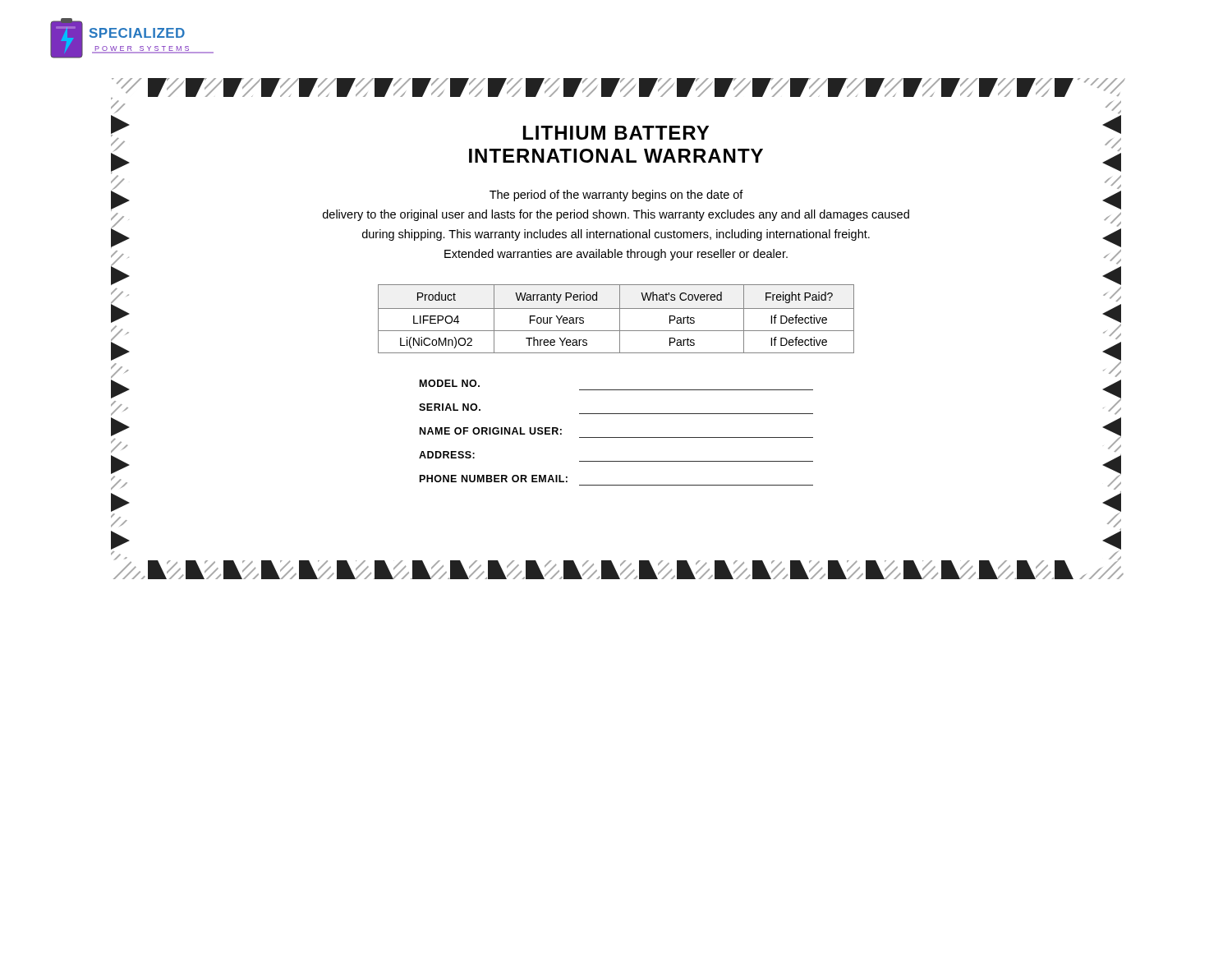Click on the text starting "MODEL NO."

(616, 384)
